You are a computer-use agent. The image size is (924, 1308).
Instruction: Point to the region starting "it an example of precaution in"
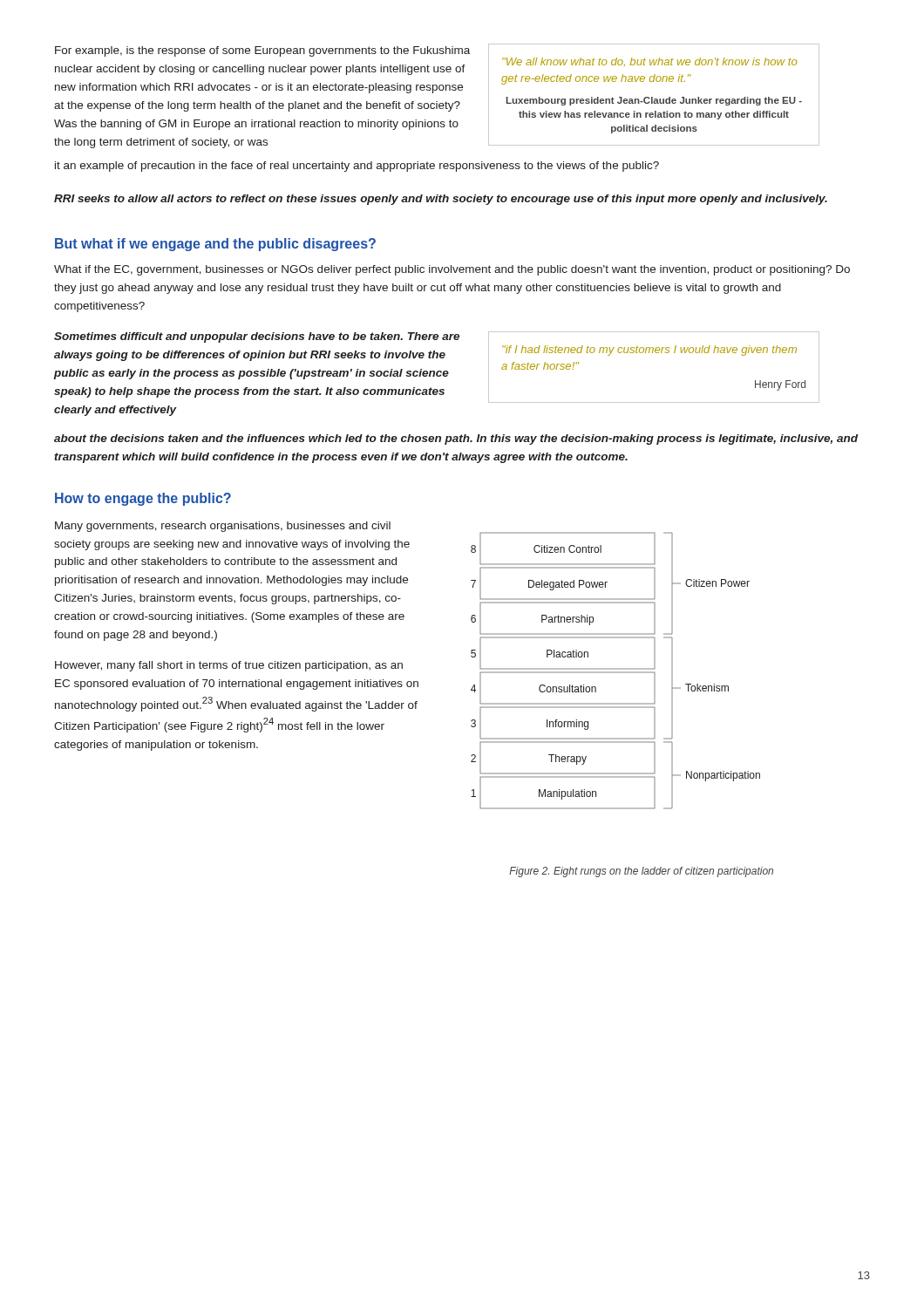357,165
